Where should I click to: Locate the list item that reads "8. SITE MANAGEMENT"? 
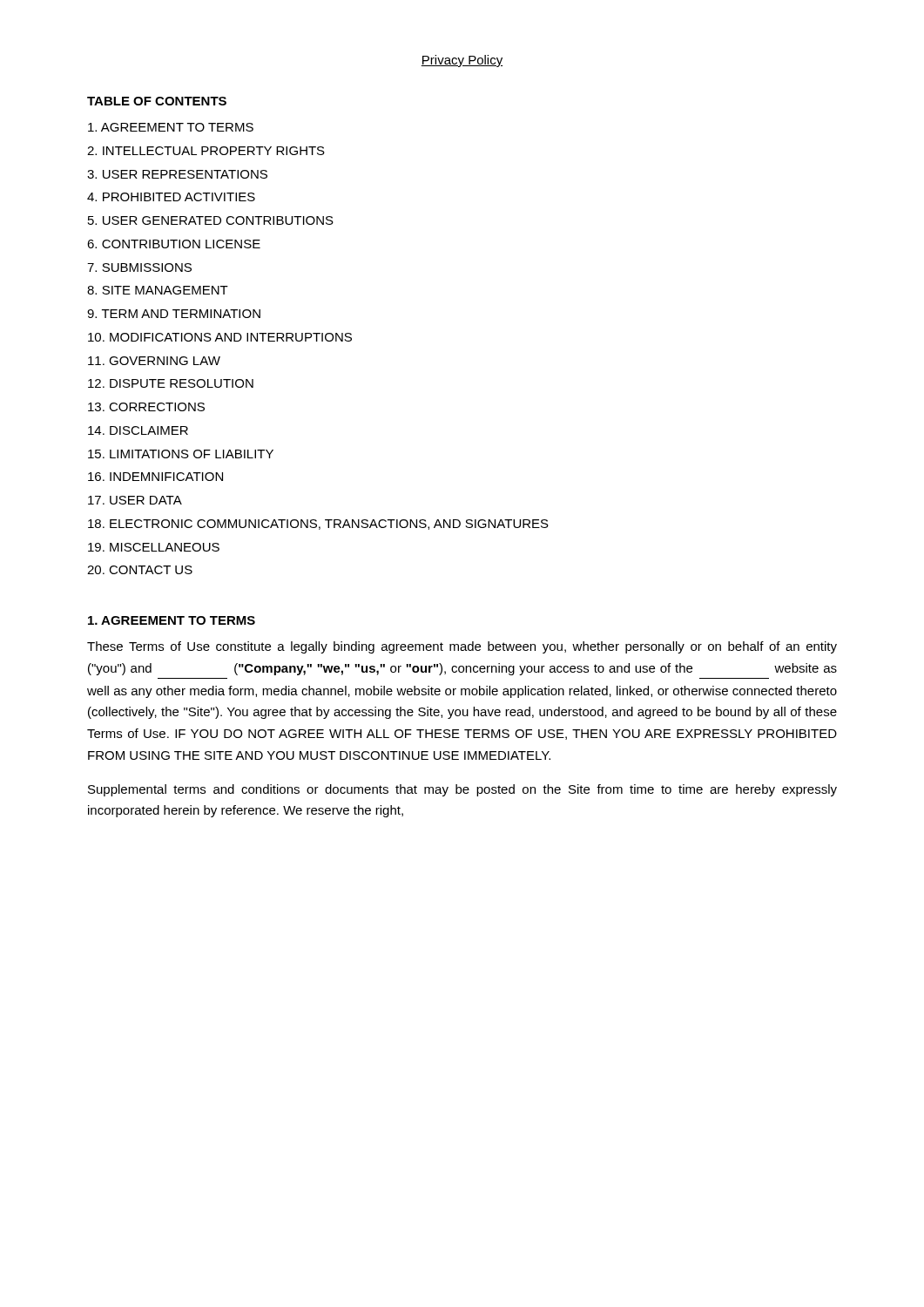[x=158, y=290]
